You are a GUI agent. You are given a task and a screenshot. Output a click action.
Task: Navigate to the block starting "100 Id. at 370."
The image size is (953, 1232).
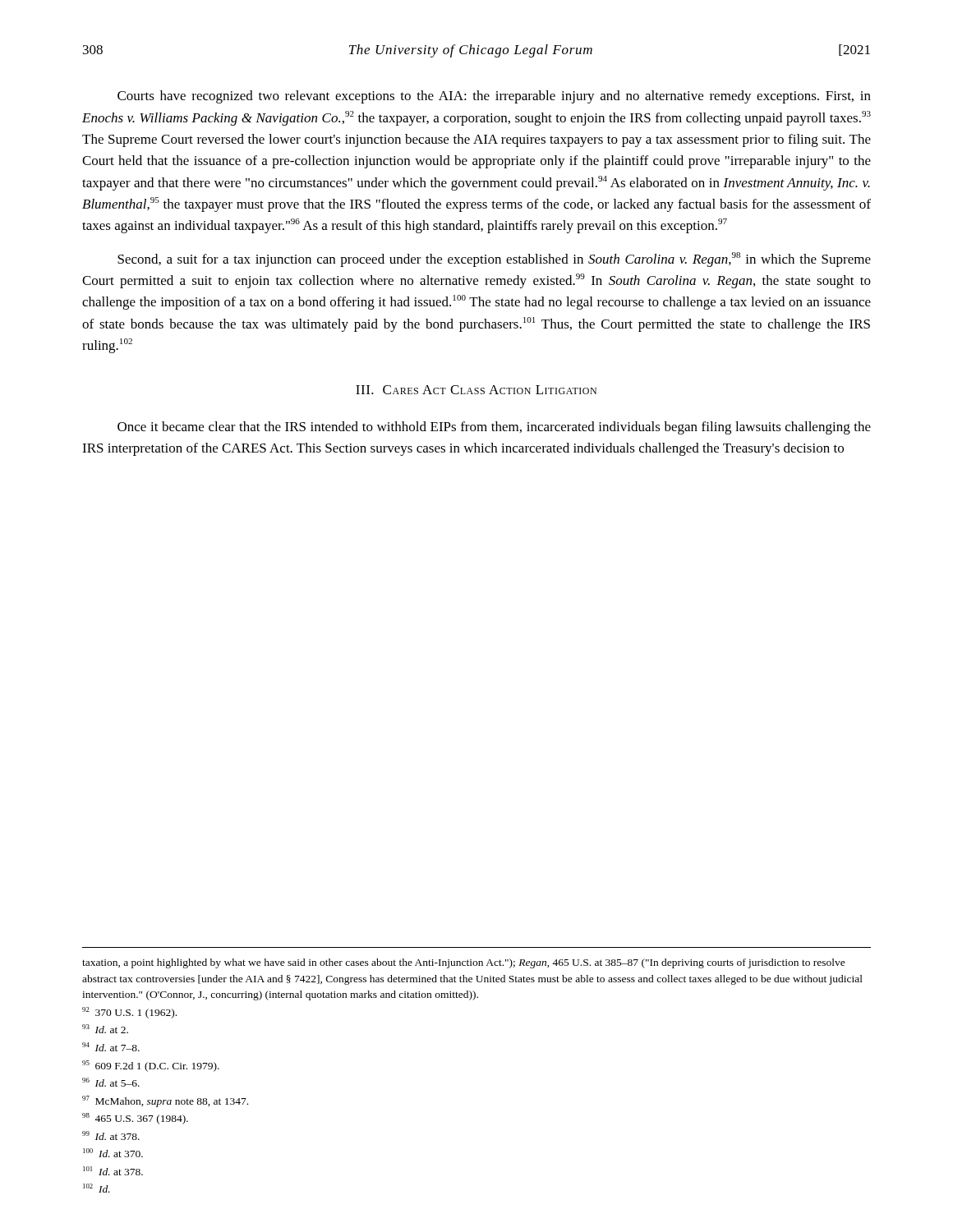[113, 1153]
